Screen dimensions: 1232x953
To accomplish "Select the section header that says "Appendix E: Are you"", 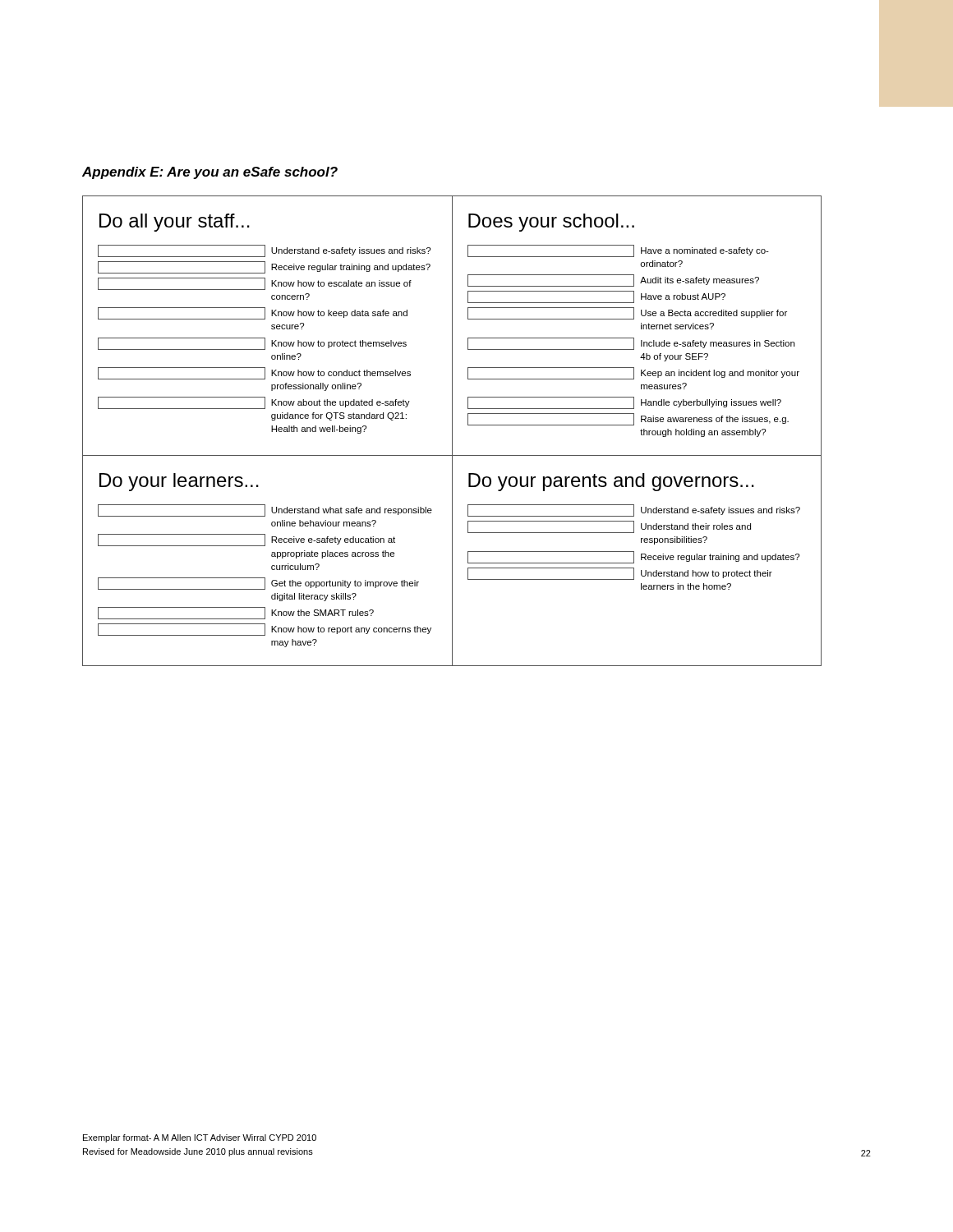I will click(x=210, y=172).
